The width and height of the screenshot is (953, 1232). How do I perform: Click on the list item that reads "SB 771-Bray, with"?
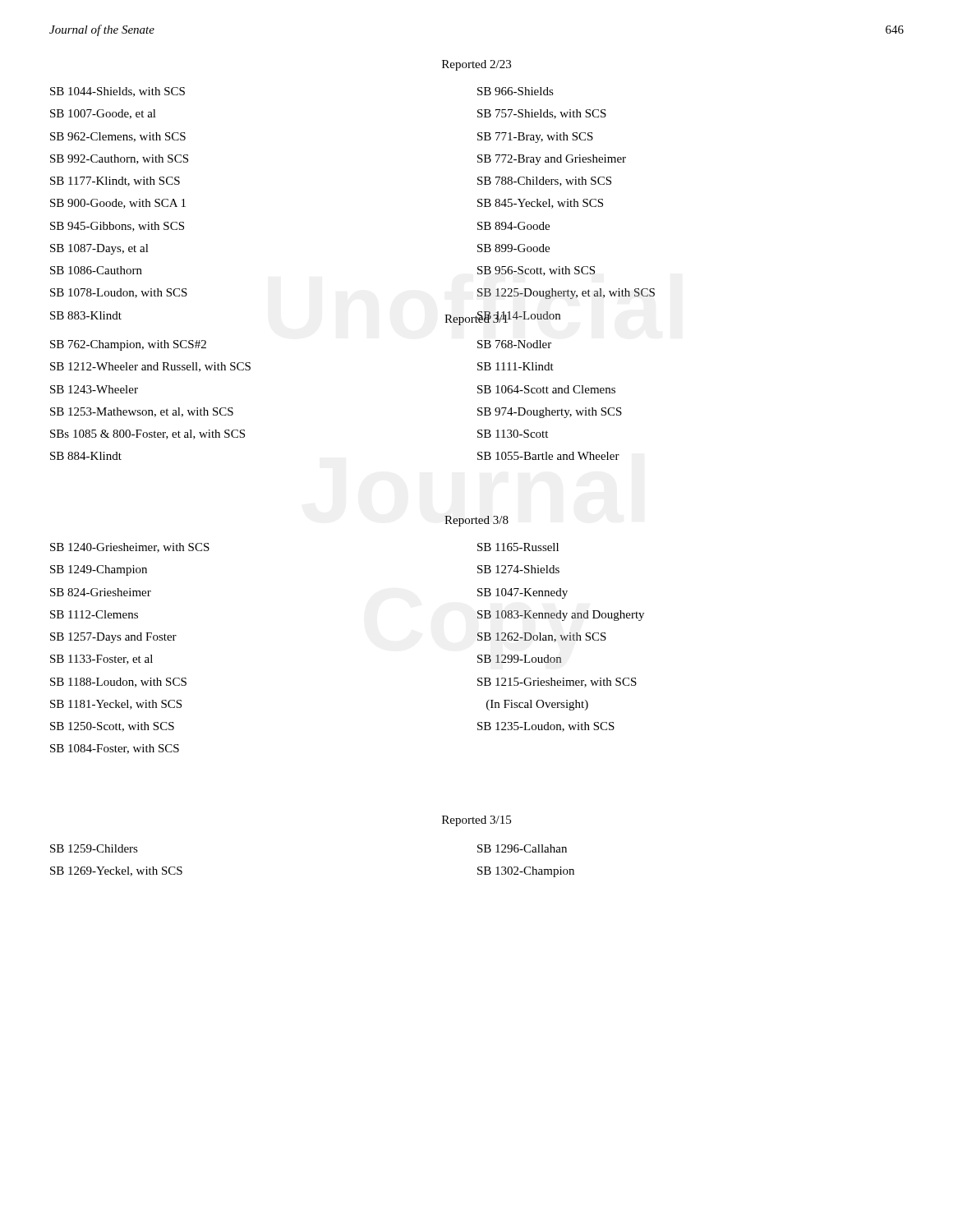(535, 138)
